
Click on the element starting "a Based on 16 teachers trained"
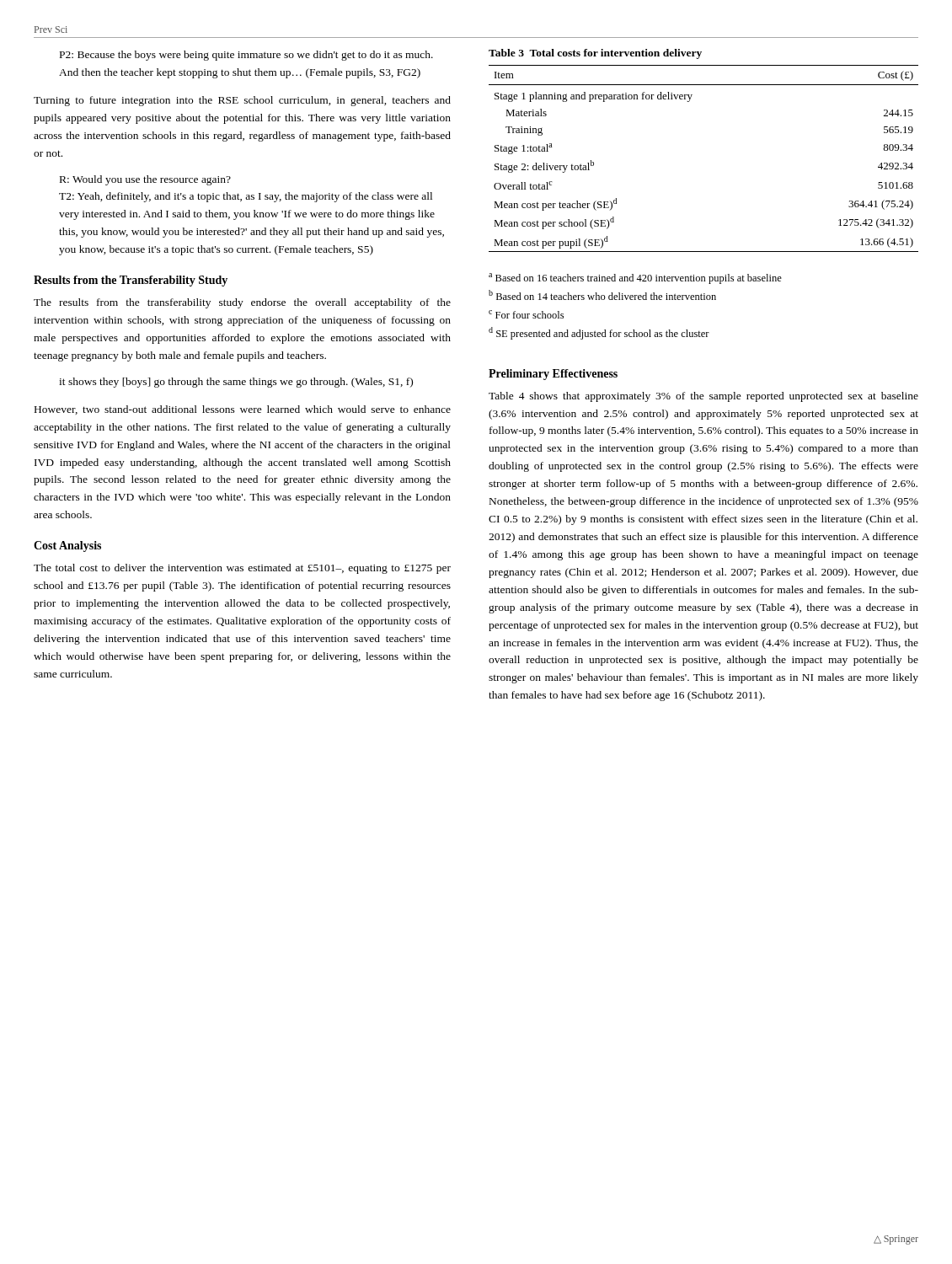pyautogui.click(x=635, y=305)
